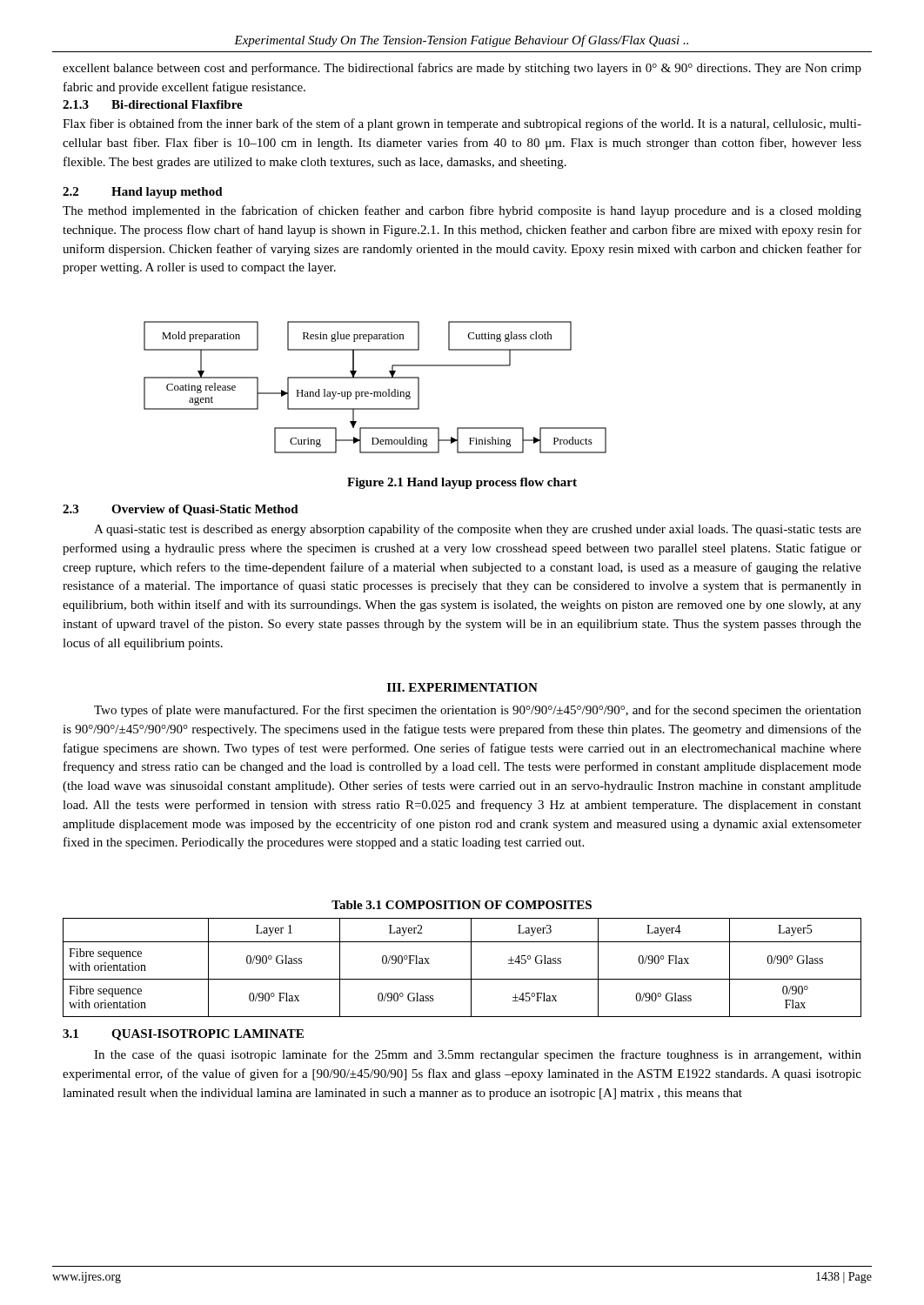Locate the block starting "excellent balance between cost"
924x1305 pixels.
click(x=462, y=77)
